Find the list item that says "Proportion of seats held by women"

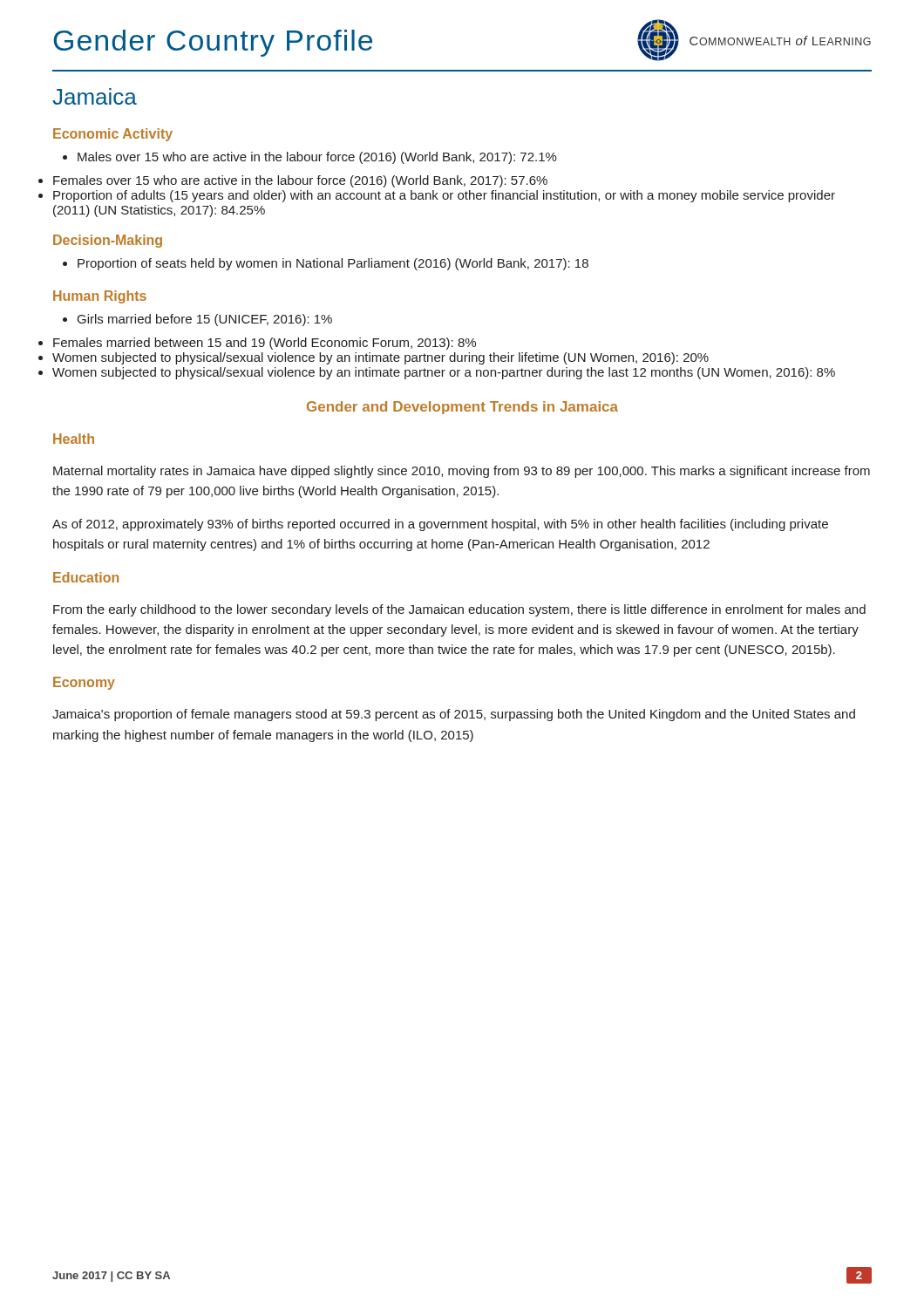click(462, 263)
